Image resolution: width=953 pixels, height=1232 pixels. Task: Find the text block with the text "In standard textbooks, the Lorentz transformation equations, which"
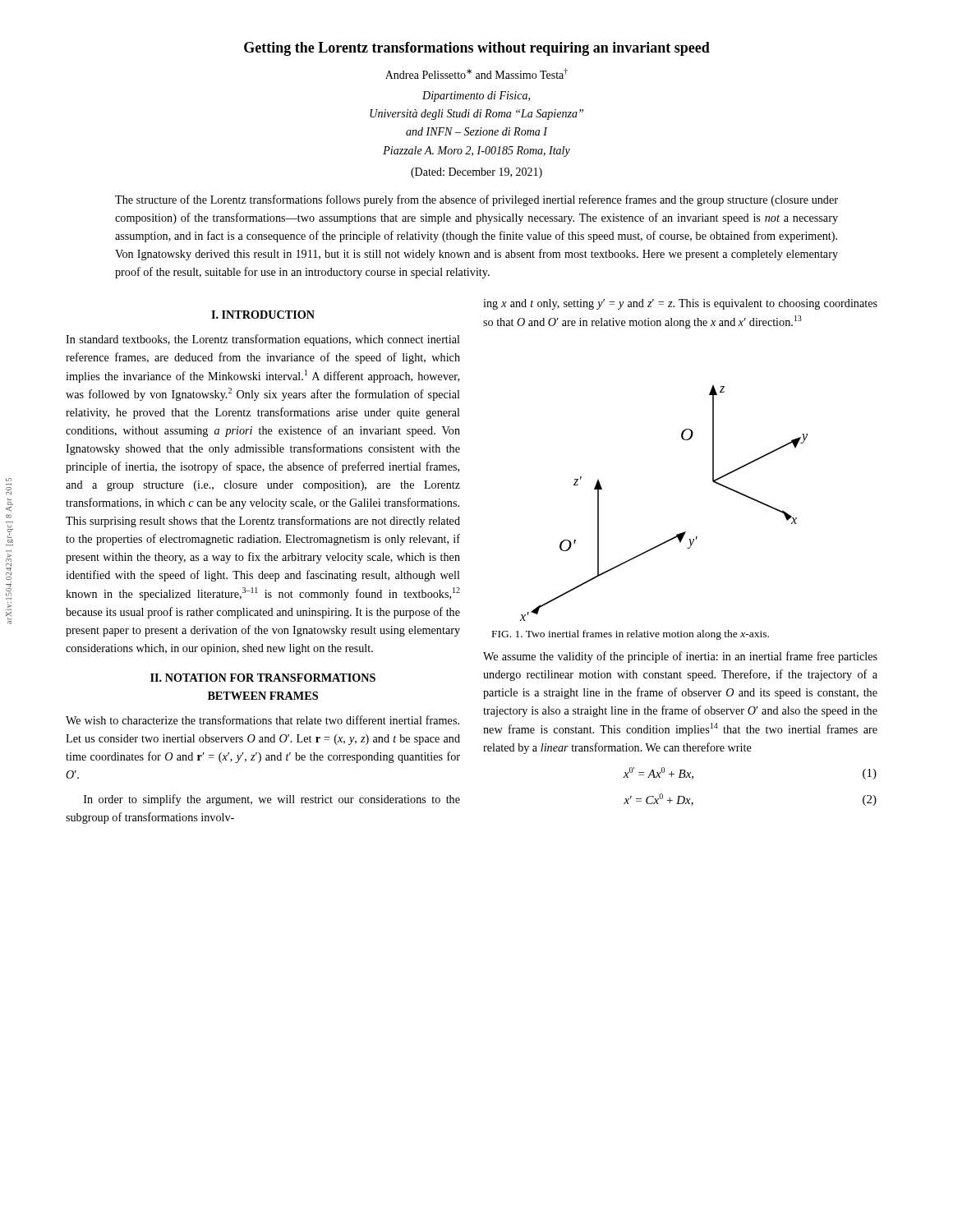263,493
